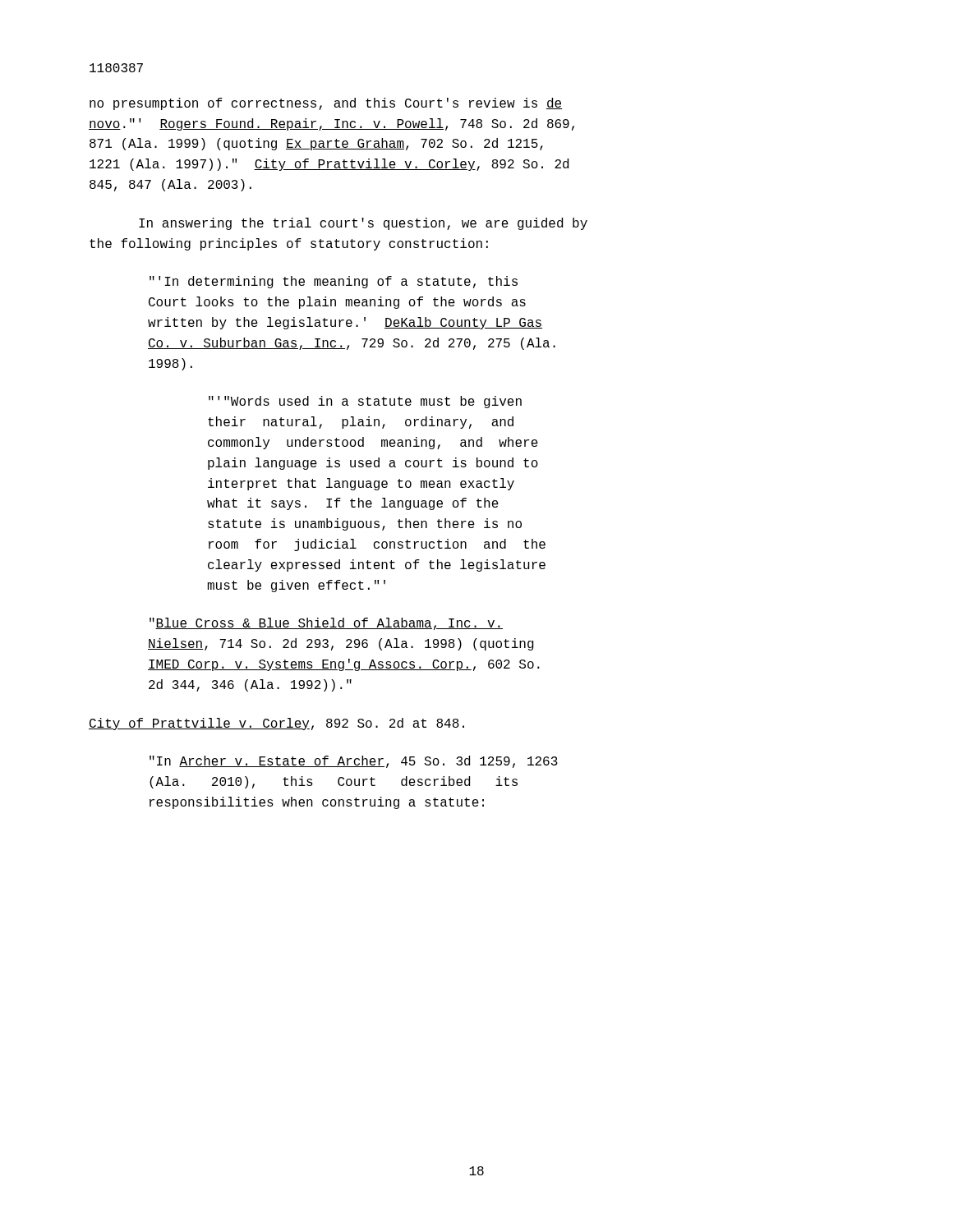This screenshot has height=1232, width=953.
Task: Point to the block beginning ""'In determining the"
Action: (x=506, y=324)
